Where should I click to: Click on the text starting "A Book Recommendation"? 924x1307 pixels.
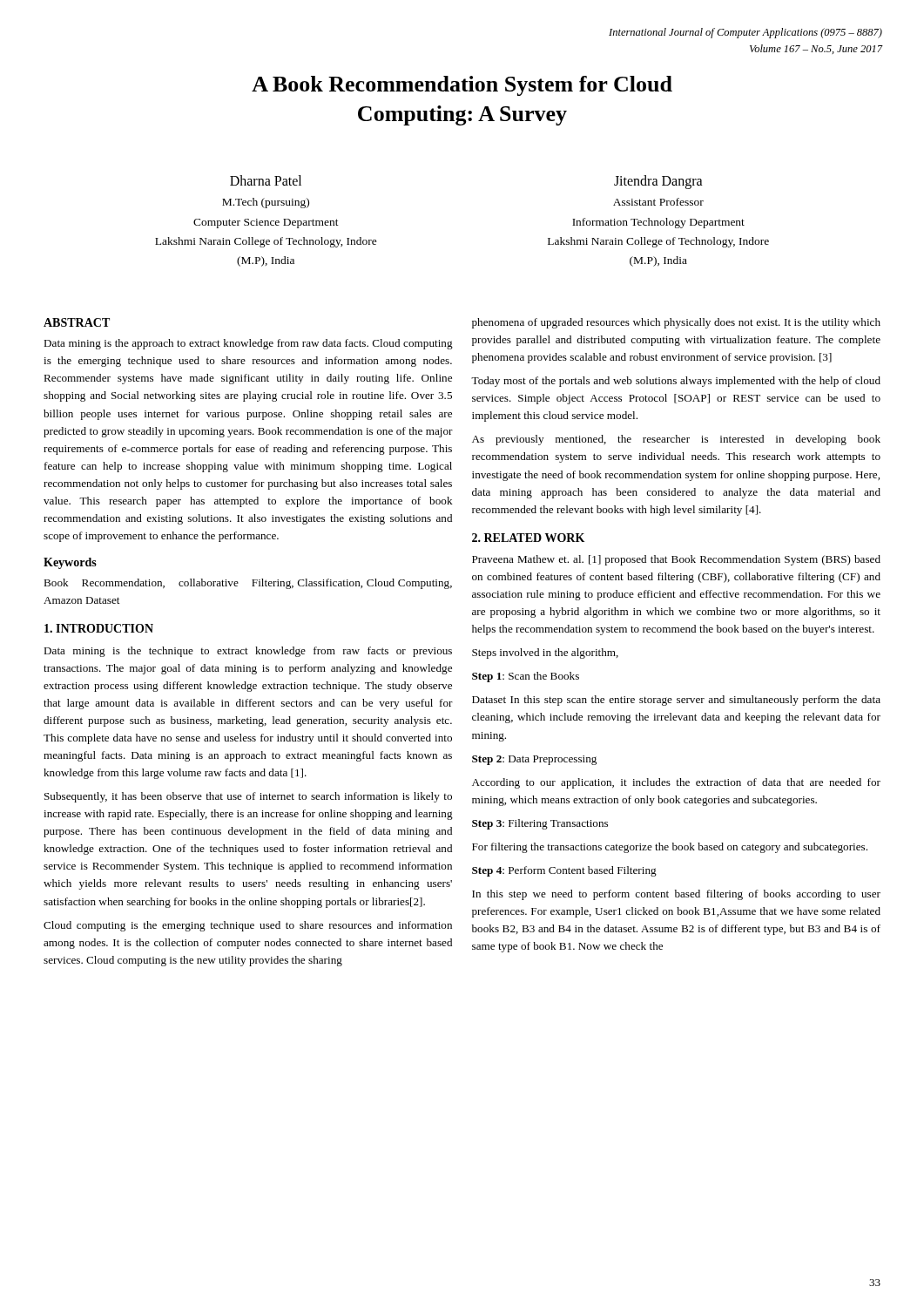462,99
